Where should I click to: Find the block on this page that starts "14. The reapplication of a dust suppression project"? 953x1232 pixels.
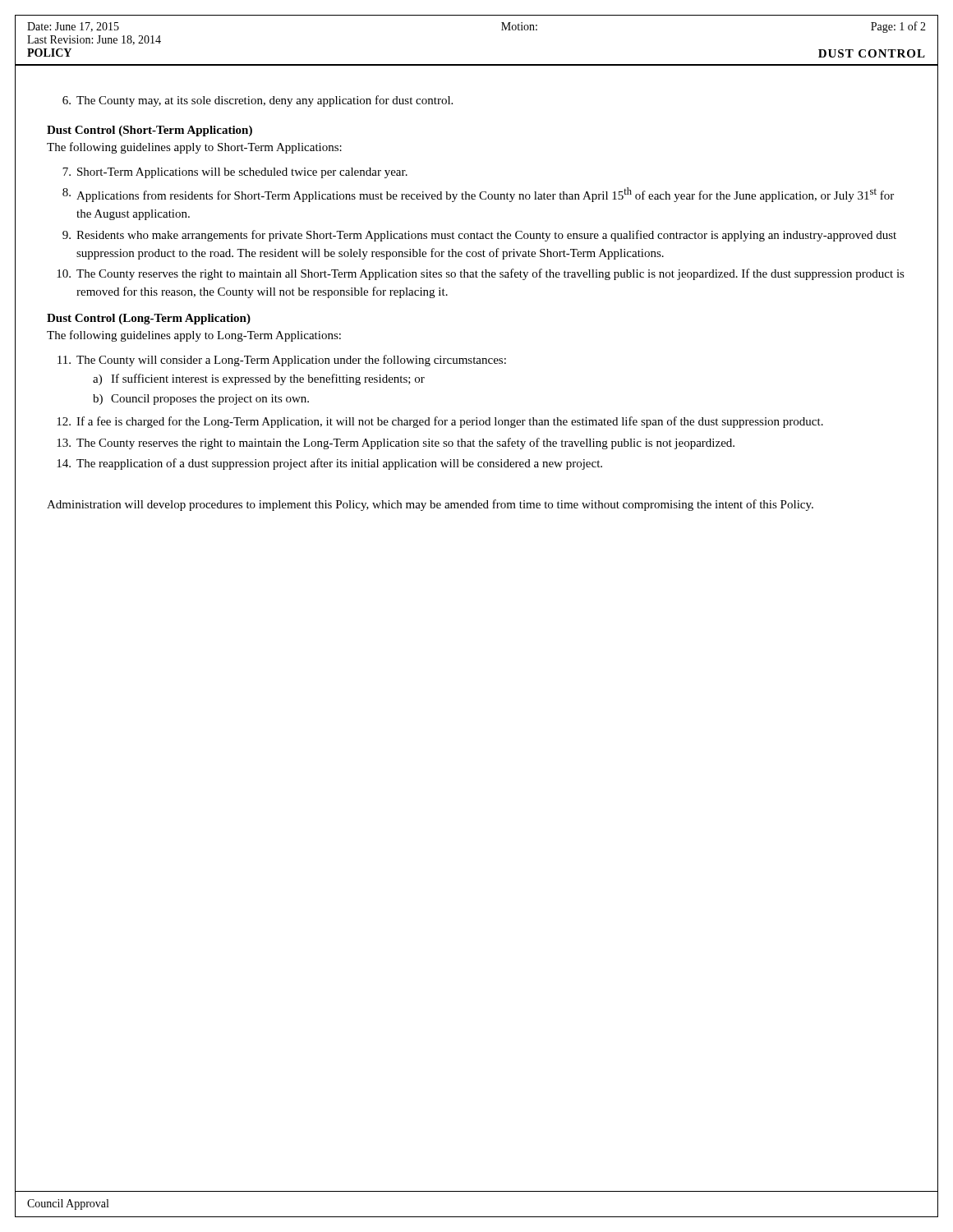pos(476,464)
